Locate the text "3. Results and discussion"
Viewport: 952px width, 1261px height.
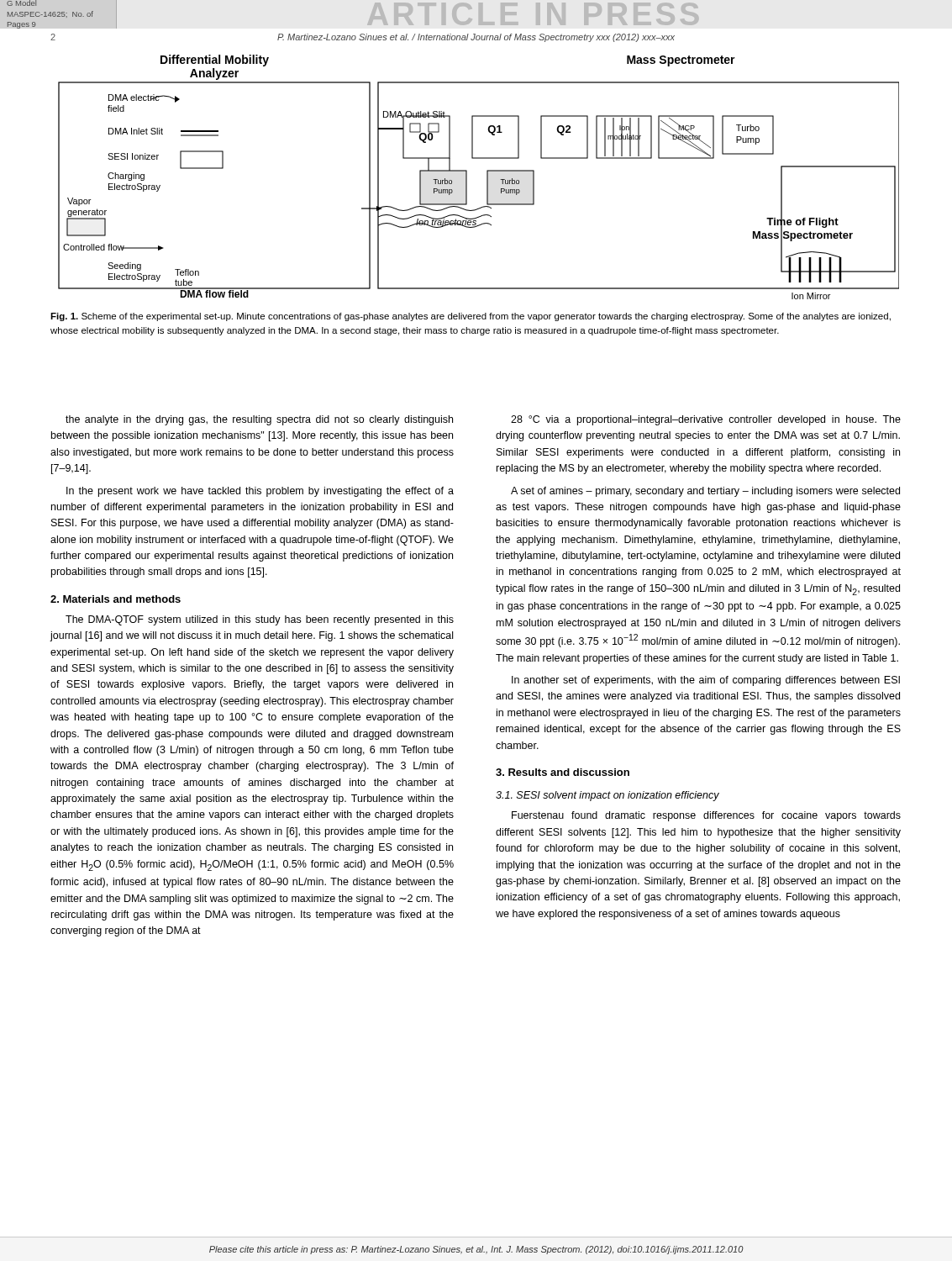(x=563, y=772)
